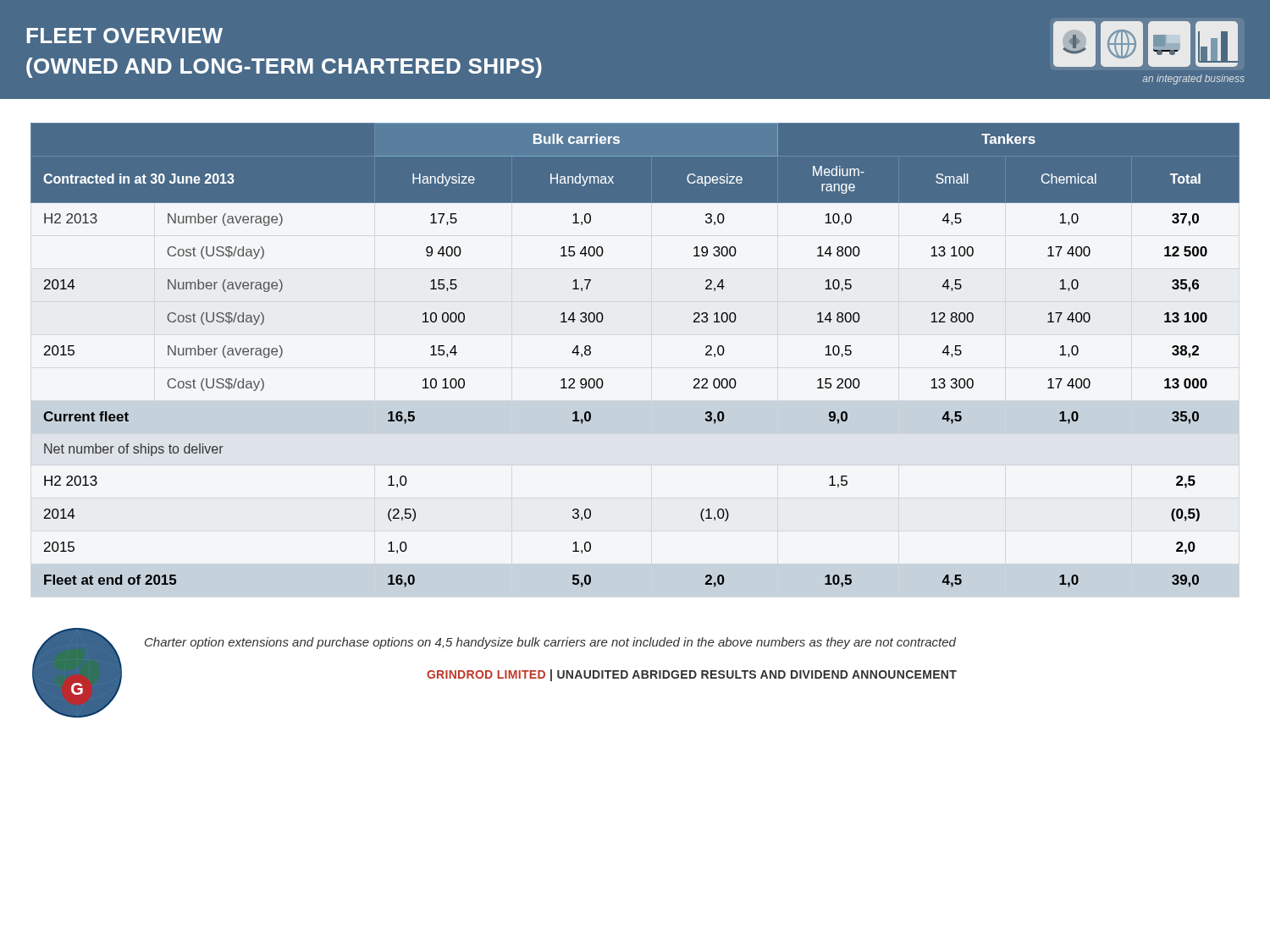Click the passage that begins "Charter option extensions and purchase options on 4,5"
The image size is (1270, 952).
[692, 657]
